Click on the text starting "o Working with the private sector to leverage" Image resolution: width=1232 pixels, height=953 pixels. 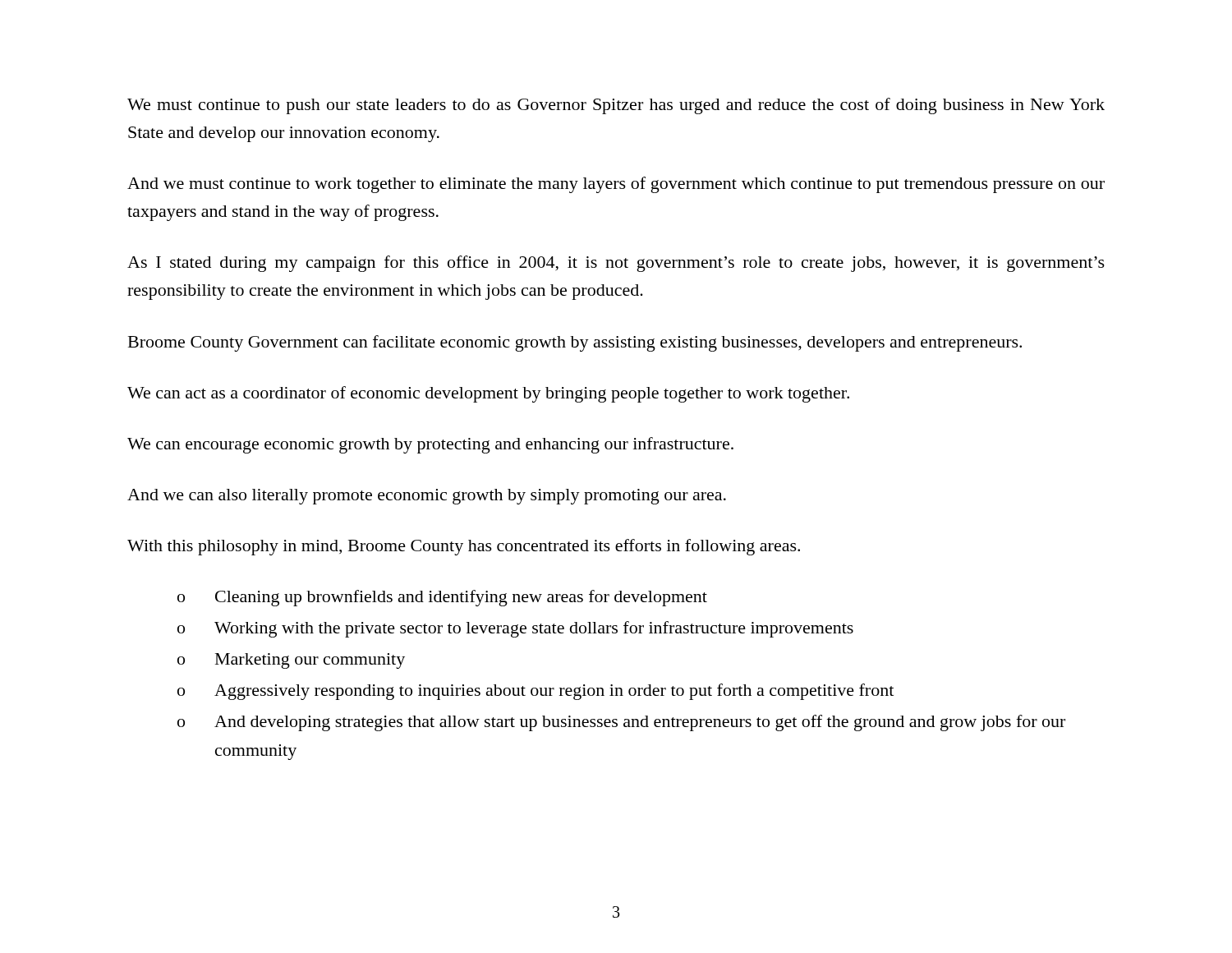(x=641, y=628)
